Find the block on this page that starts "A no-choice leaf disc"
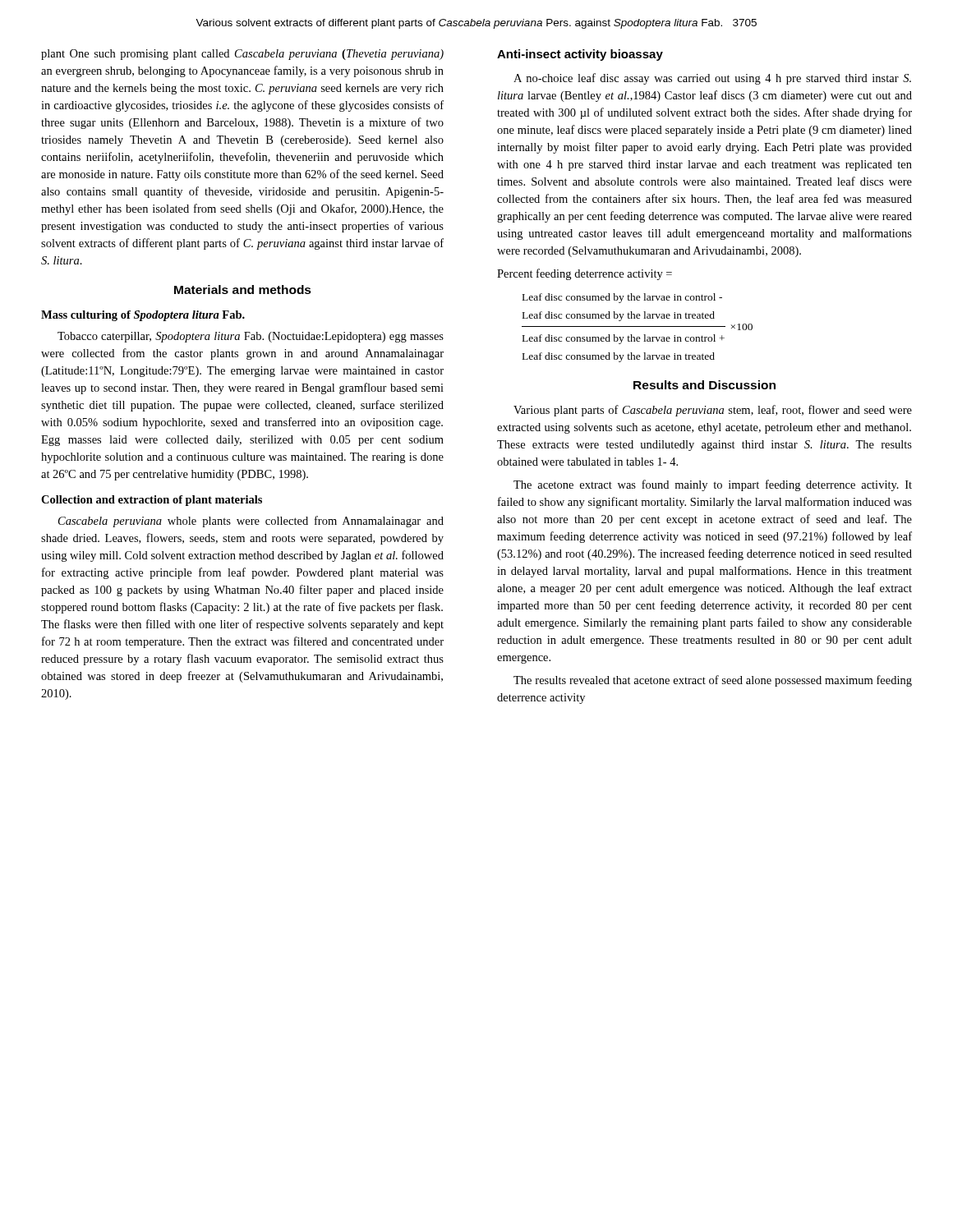953x1232 pixels. [705, 165]
